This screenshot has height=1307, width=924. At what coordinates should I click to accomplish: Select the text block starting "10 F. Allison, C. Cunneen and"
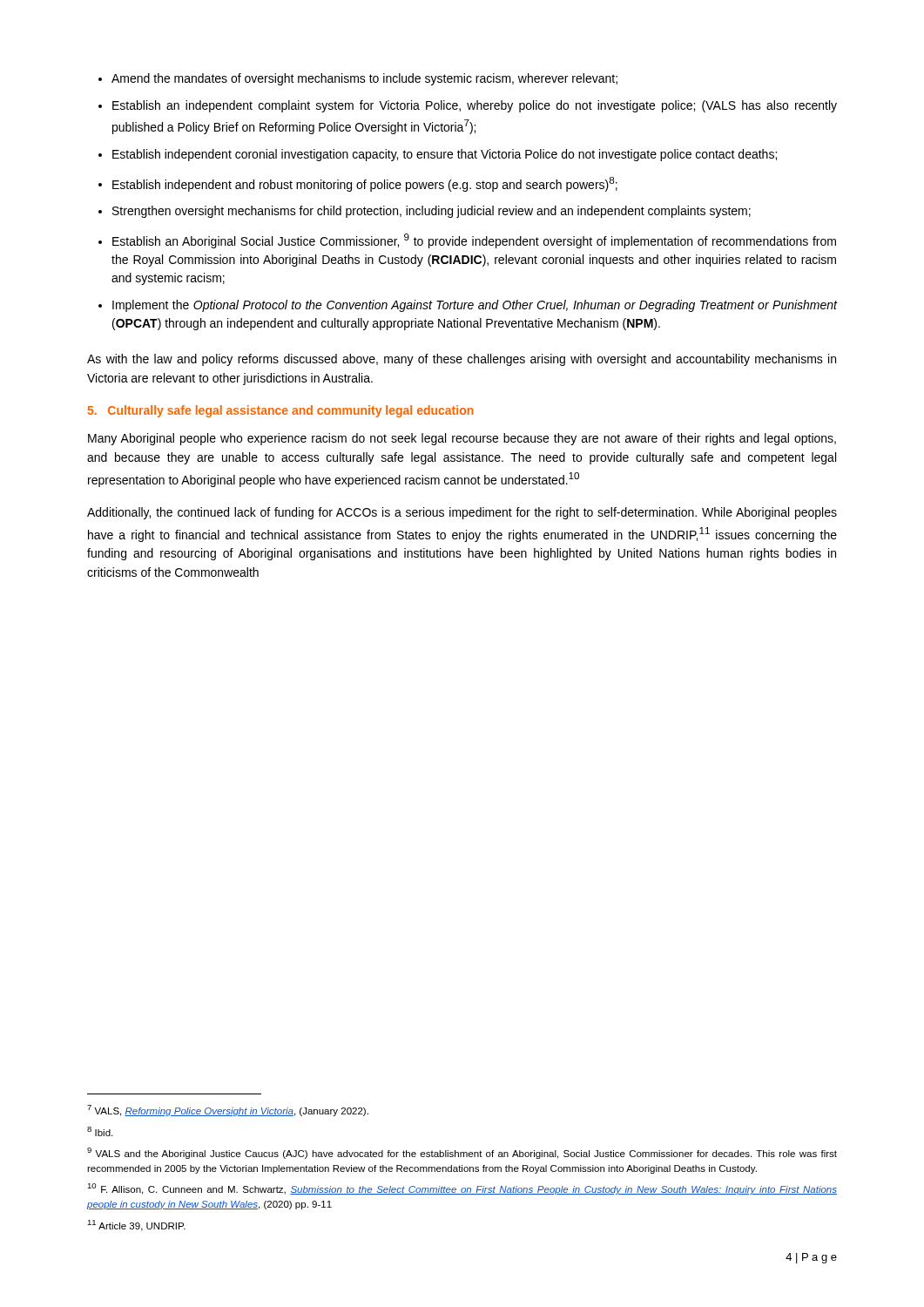pos(462,1195)
